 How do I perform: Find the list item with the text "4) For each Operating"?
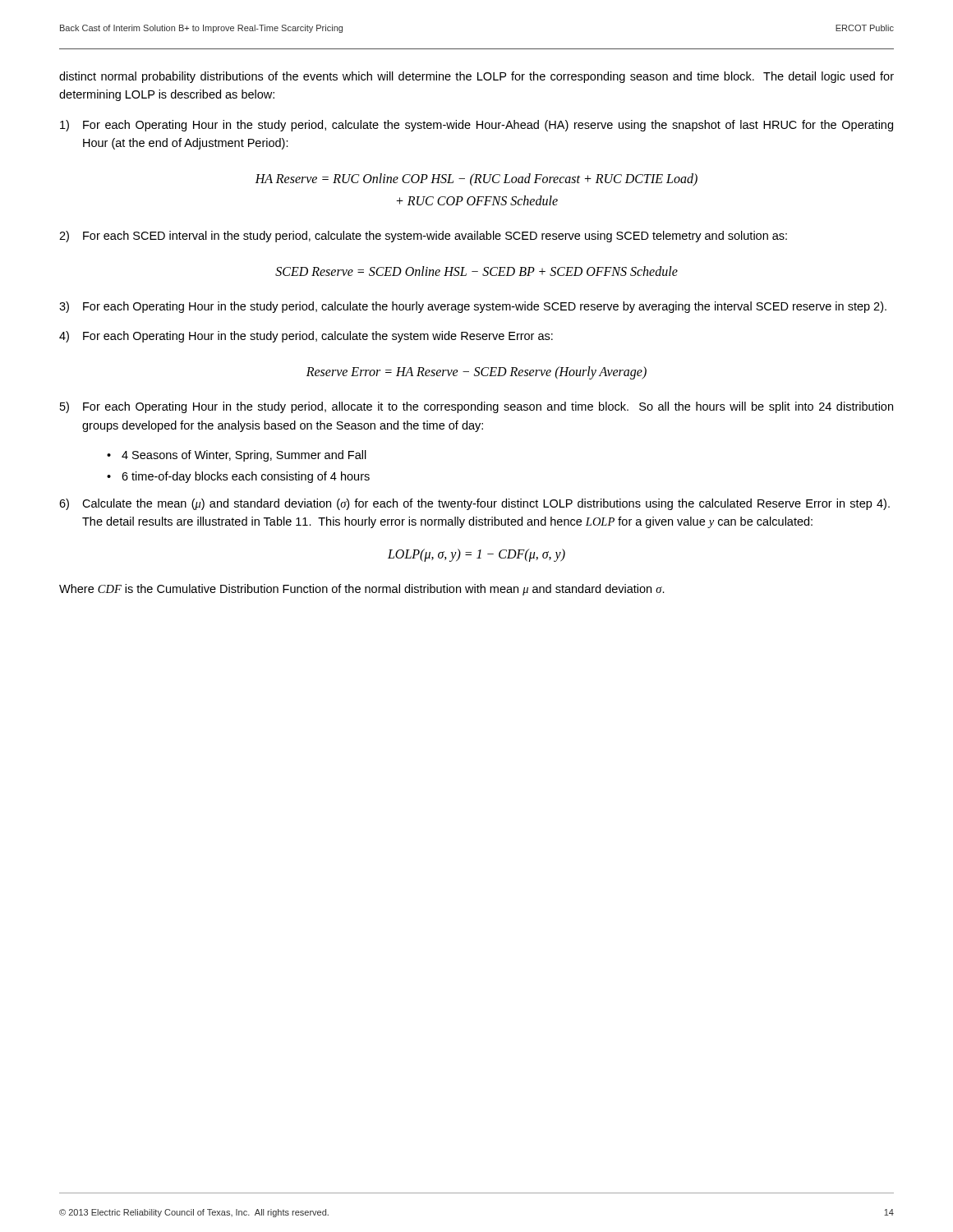476,336
